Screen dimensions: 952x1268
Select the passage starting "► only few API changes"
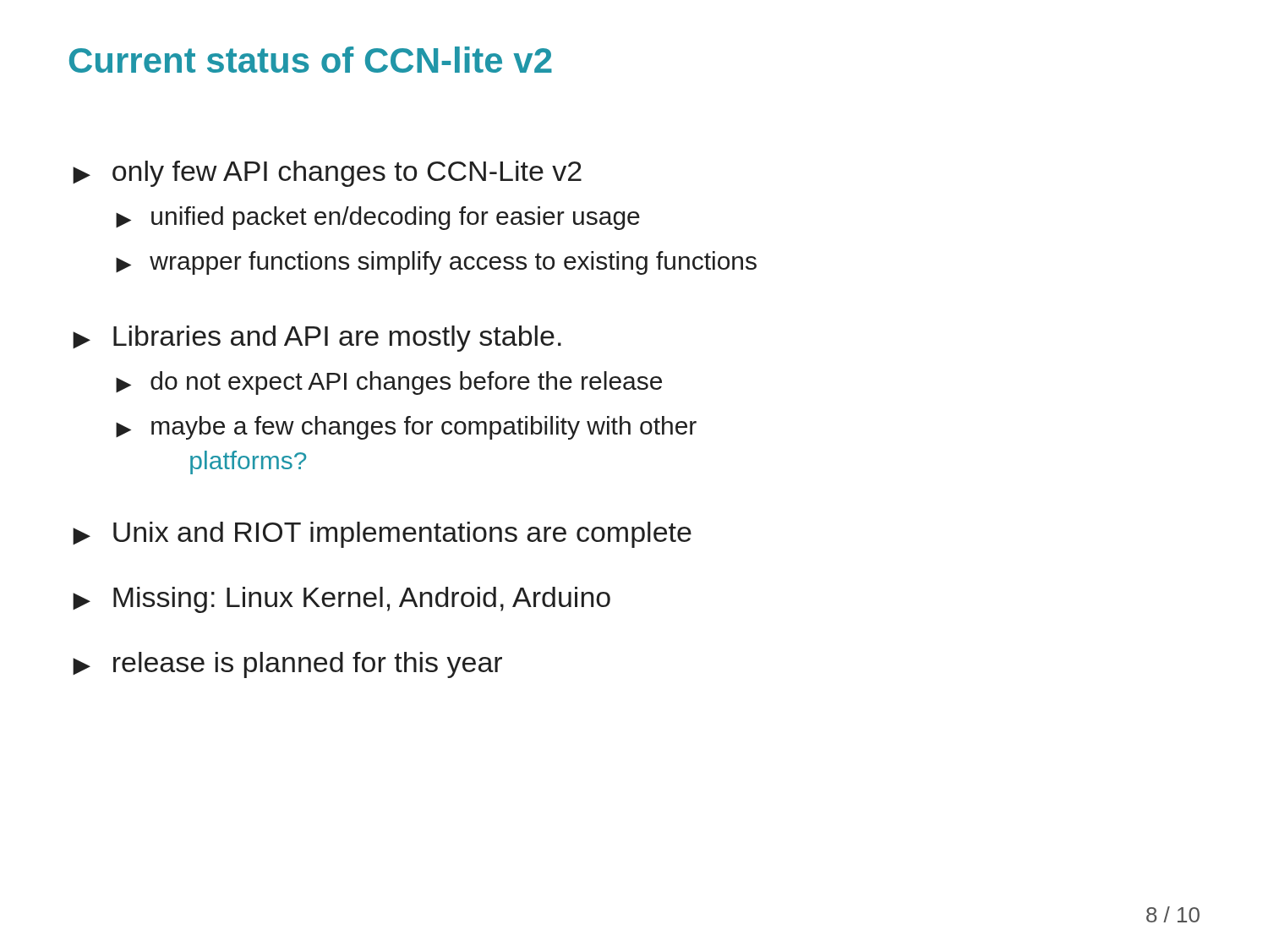click(412, 223)
